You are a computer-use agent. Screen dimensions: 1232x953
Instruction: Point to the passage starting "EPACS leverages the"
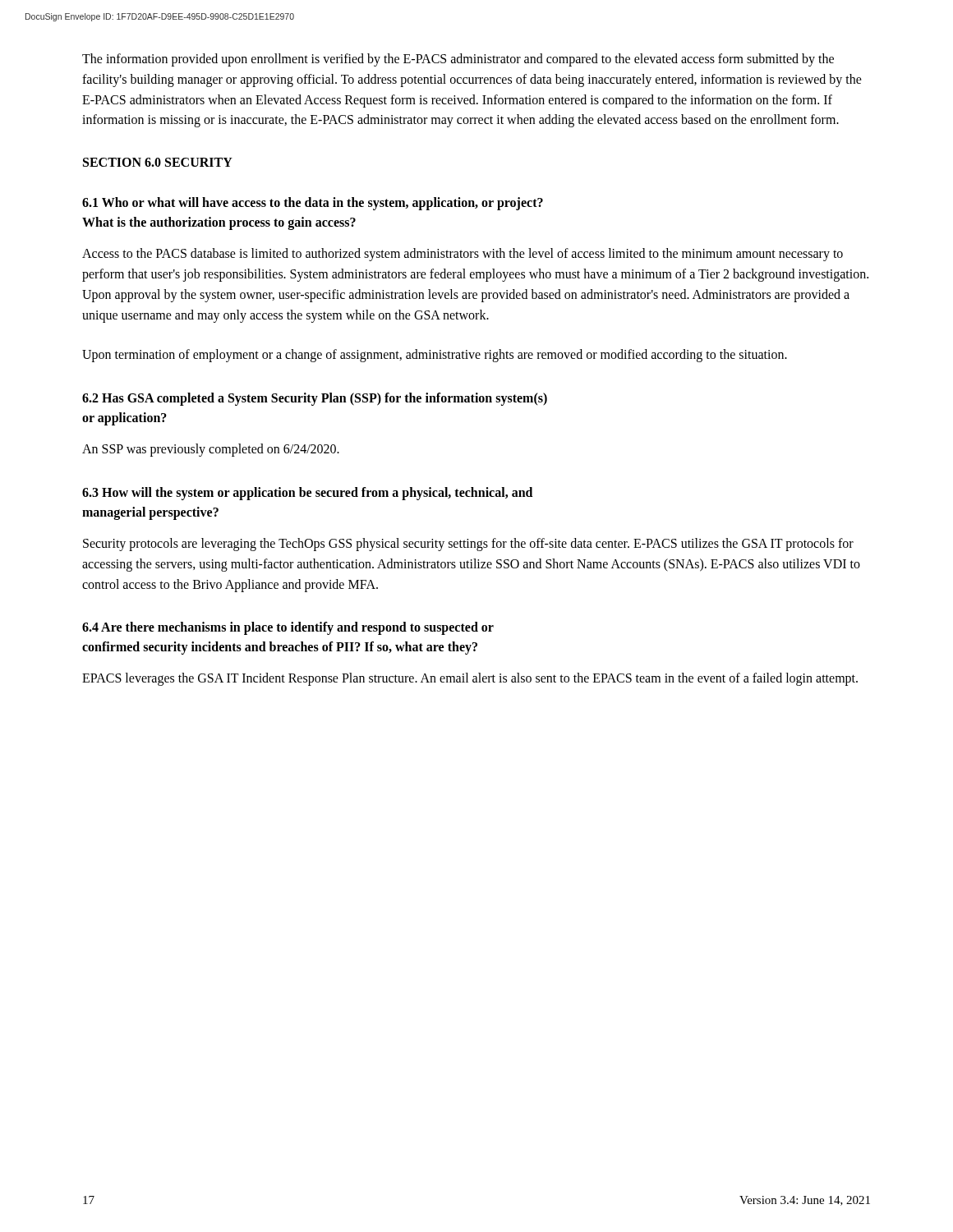pos(470,678)
